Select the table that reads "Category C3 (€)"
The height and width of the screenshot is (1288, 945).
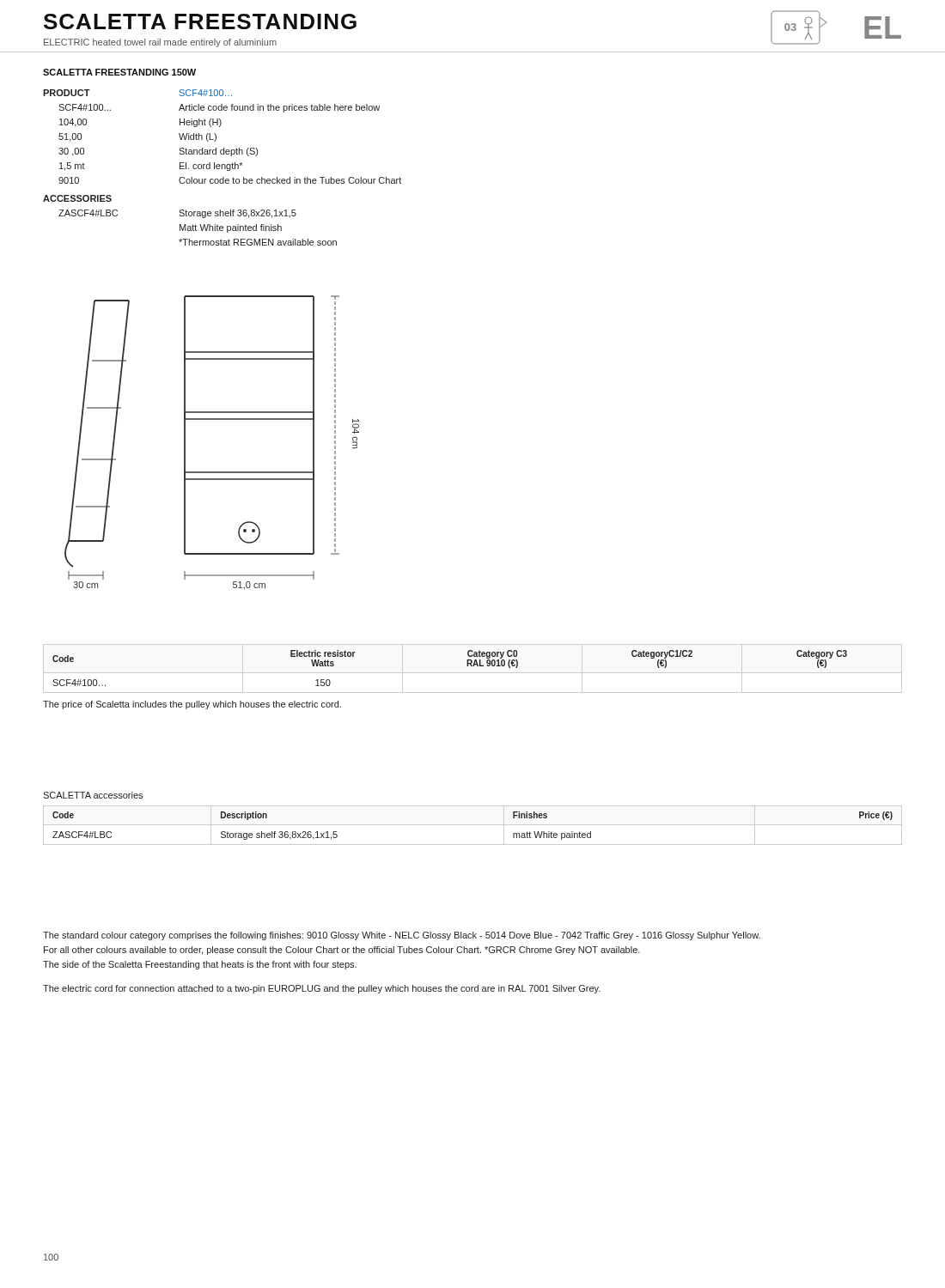(x=472, y=681)
